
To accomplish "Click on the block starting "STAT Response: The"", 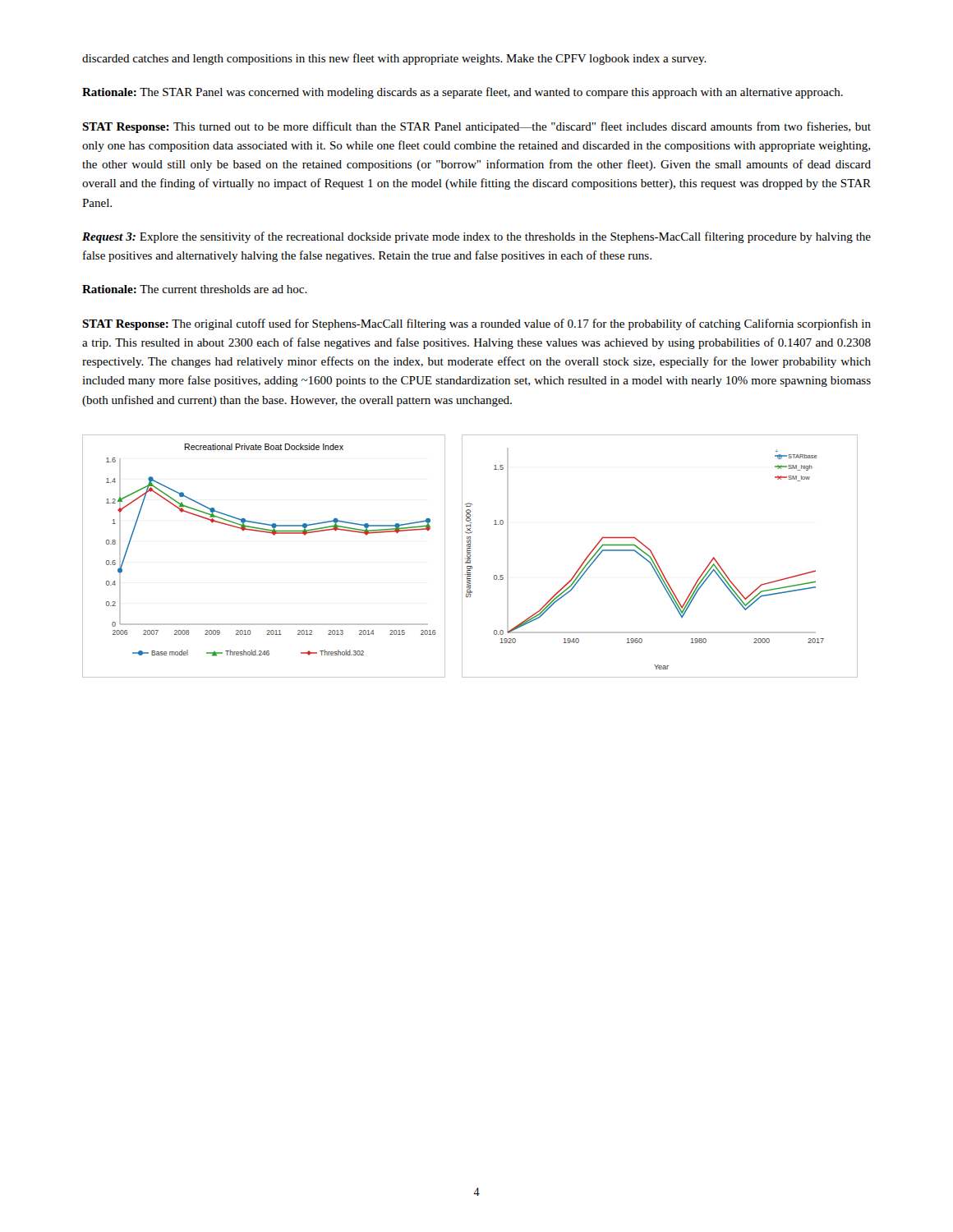I will [476, 361].
